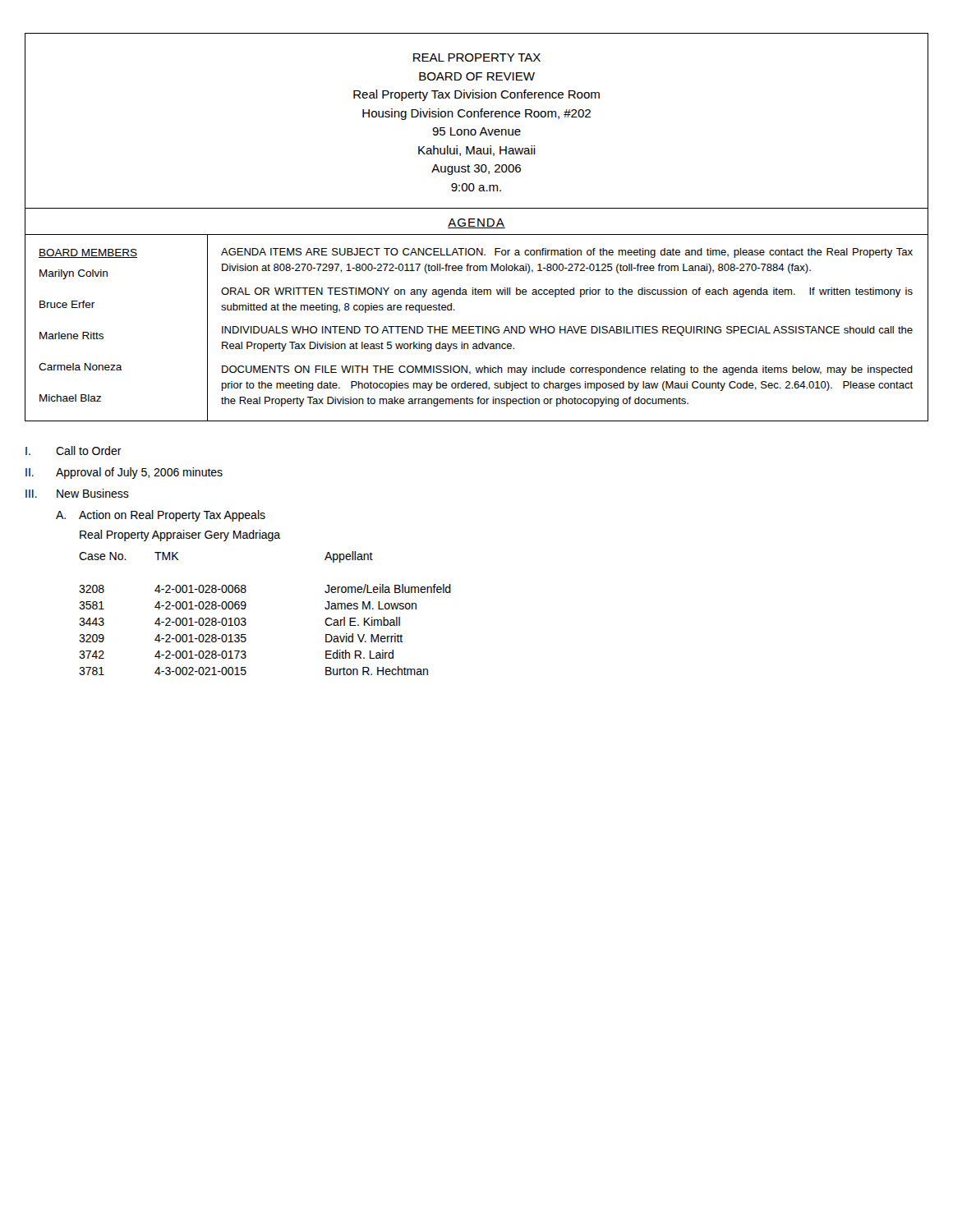Locate the list item that reads "I. Call to Order"
The height and width of the screenshot is (1232, 953).
pyautogui.click(x=74, y=451)
